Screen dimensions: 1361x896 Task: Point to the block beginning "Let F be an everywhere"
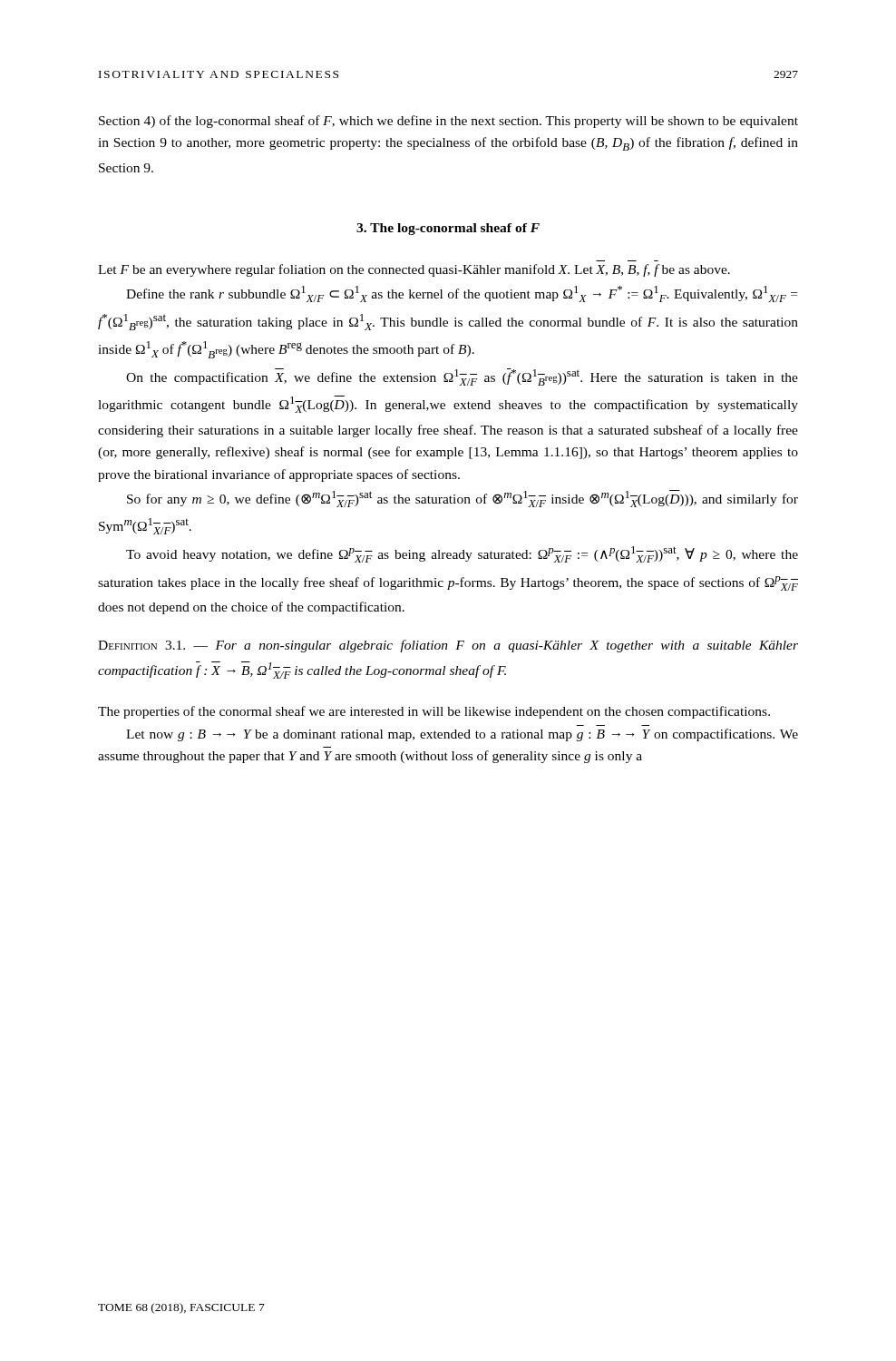coord(448,438)
